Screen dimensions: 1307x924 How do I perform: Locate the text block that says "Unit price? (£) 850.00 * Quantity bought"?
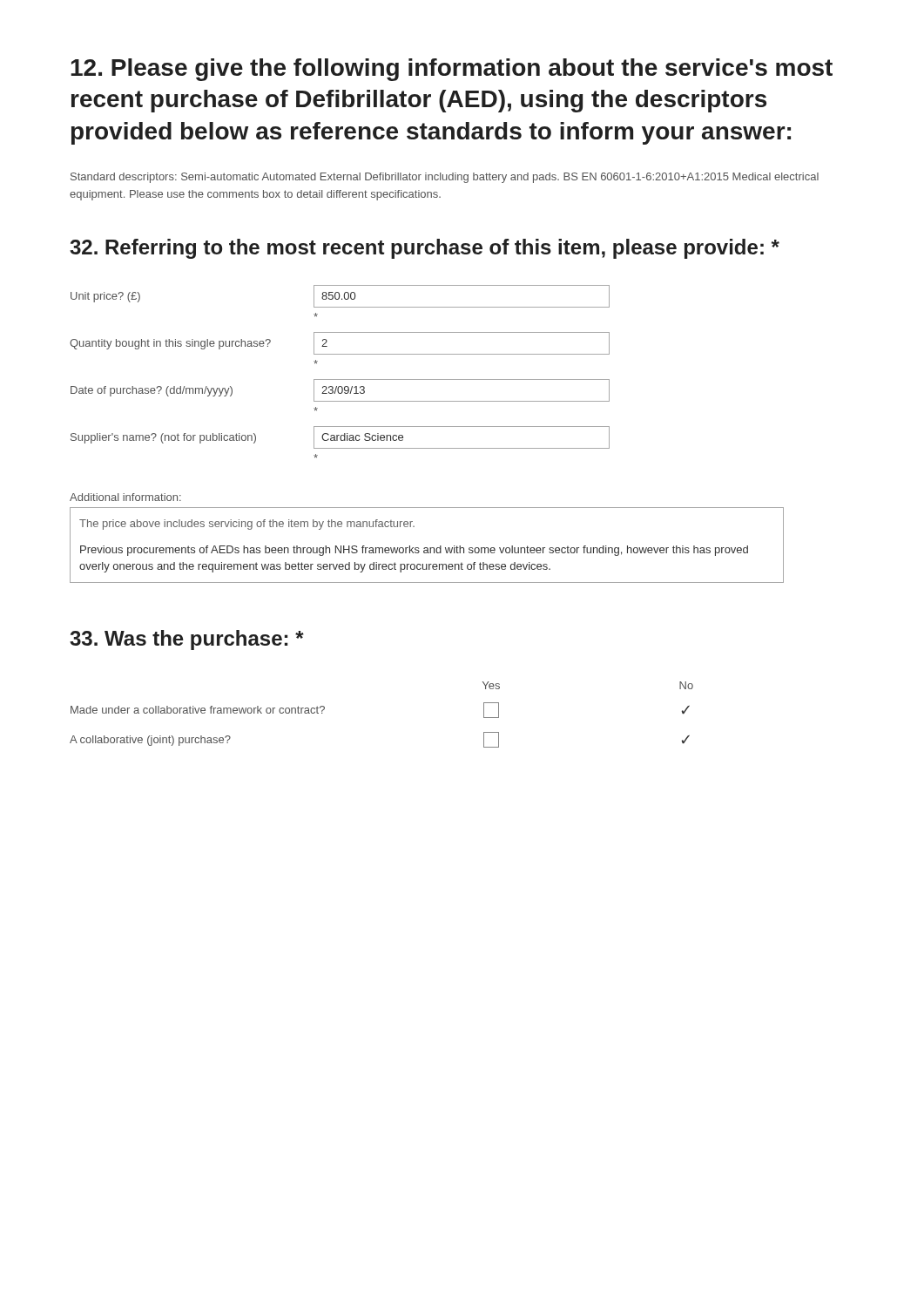(462, 375)
